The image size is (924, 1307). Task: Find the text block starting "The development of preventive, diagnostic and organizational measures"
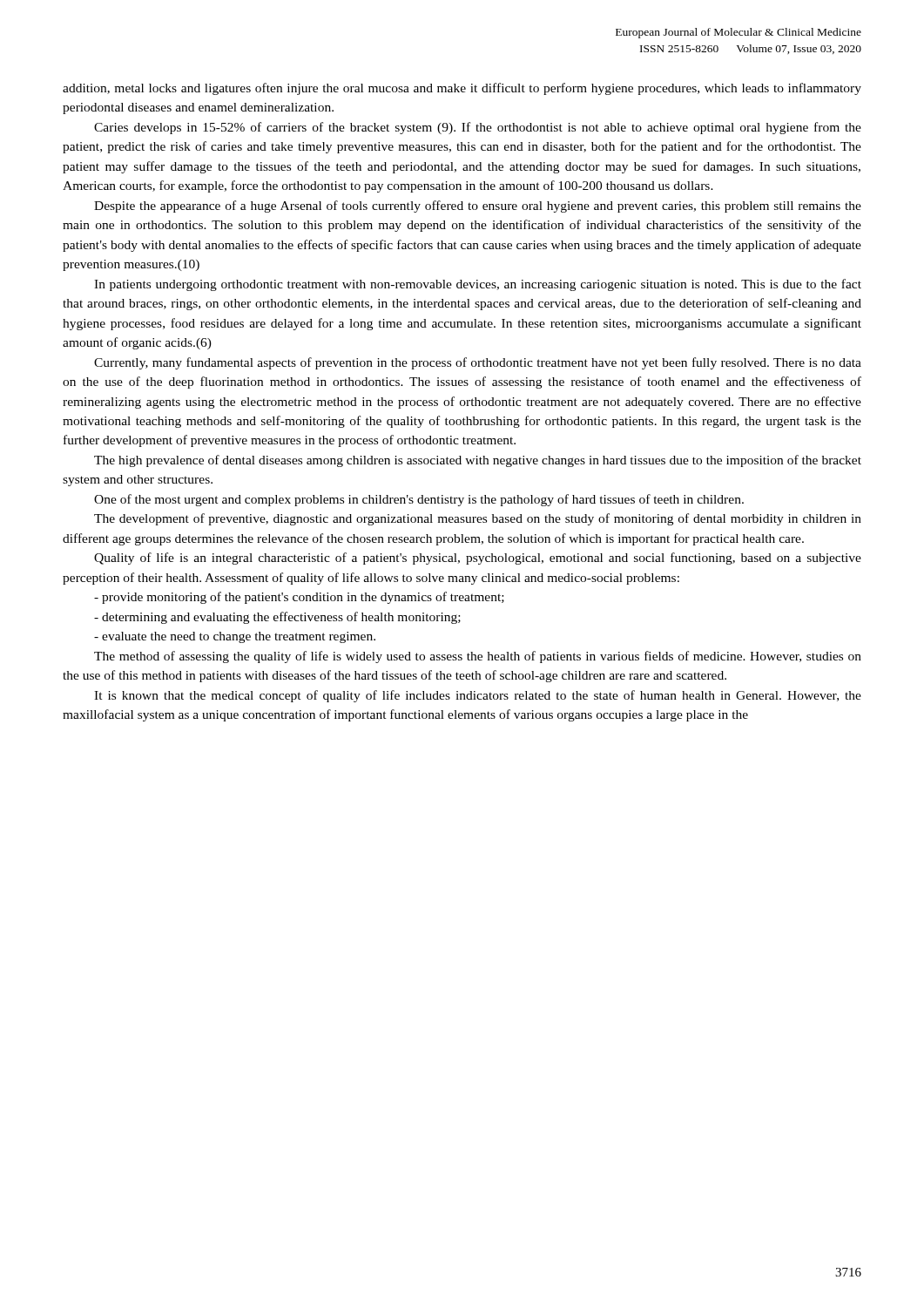462,529
